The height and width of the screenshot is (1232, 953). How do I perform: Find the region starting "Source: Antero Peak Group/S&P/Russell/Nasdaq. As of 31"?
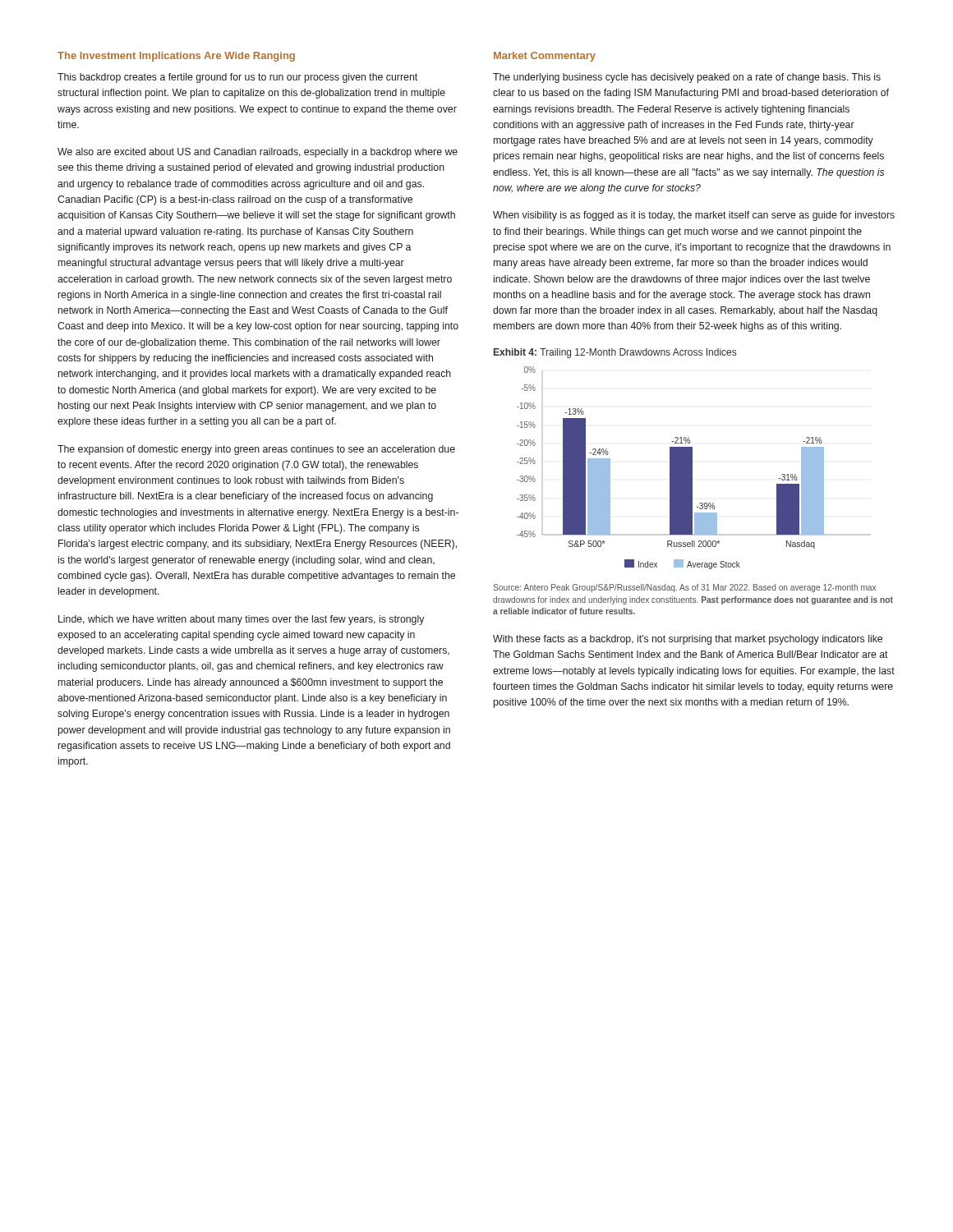point(693,600)
